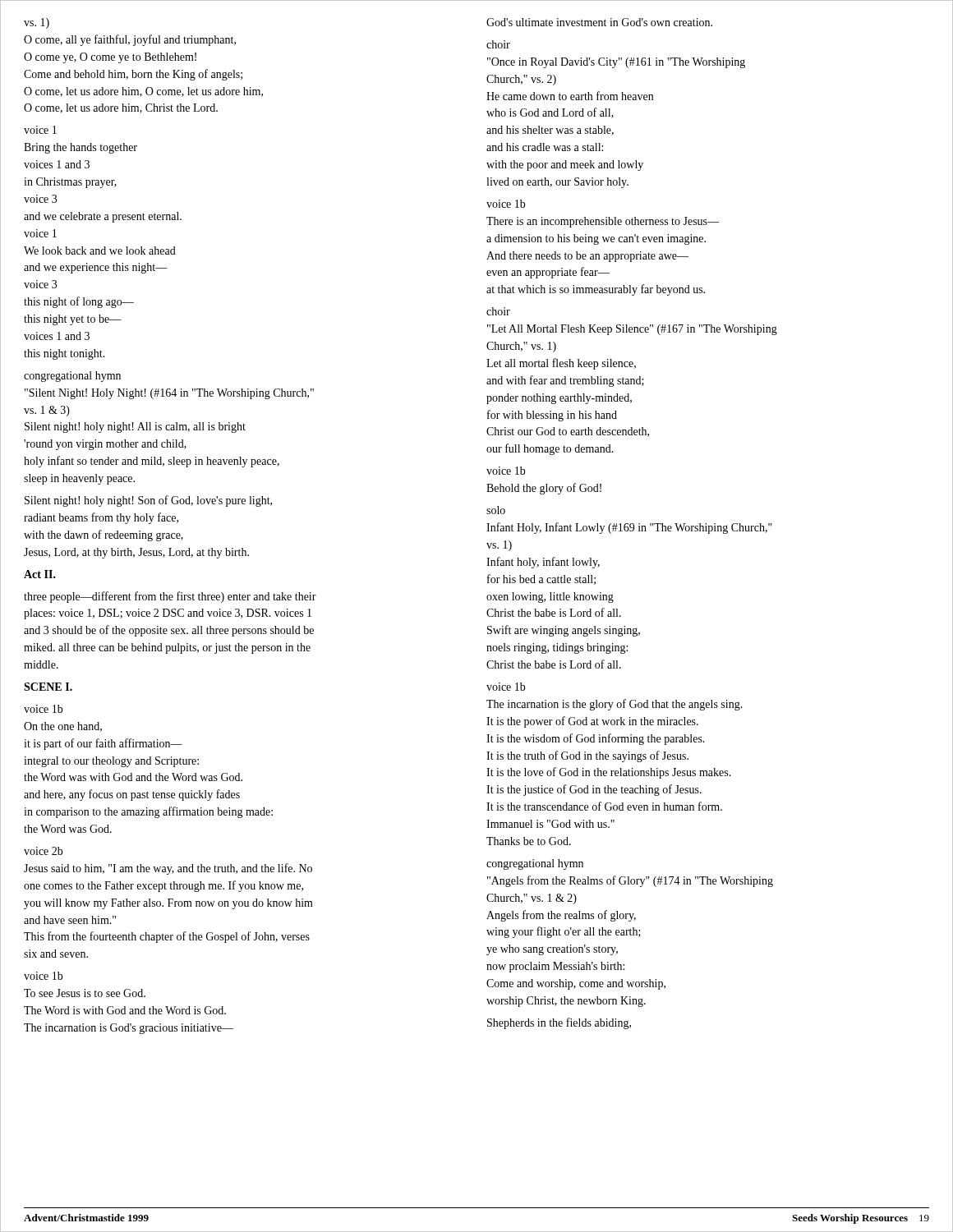Select the text block with the text "voice 2b Jesus said to him,"
Viewport: 953px width, 1232px height.
pyautogui.click(x=245, y=904)
